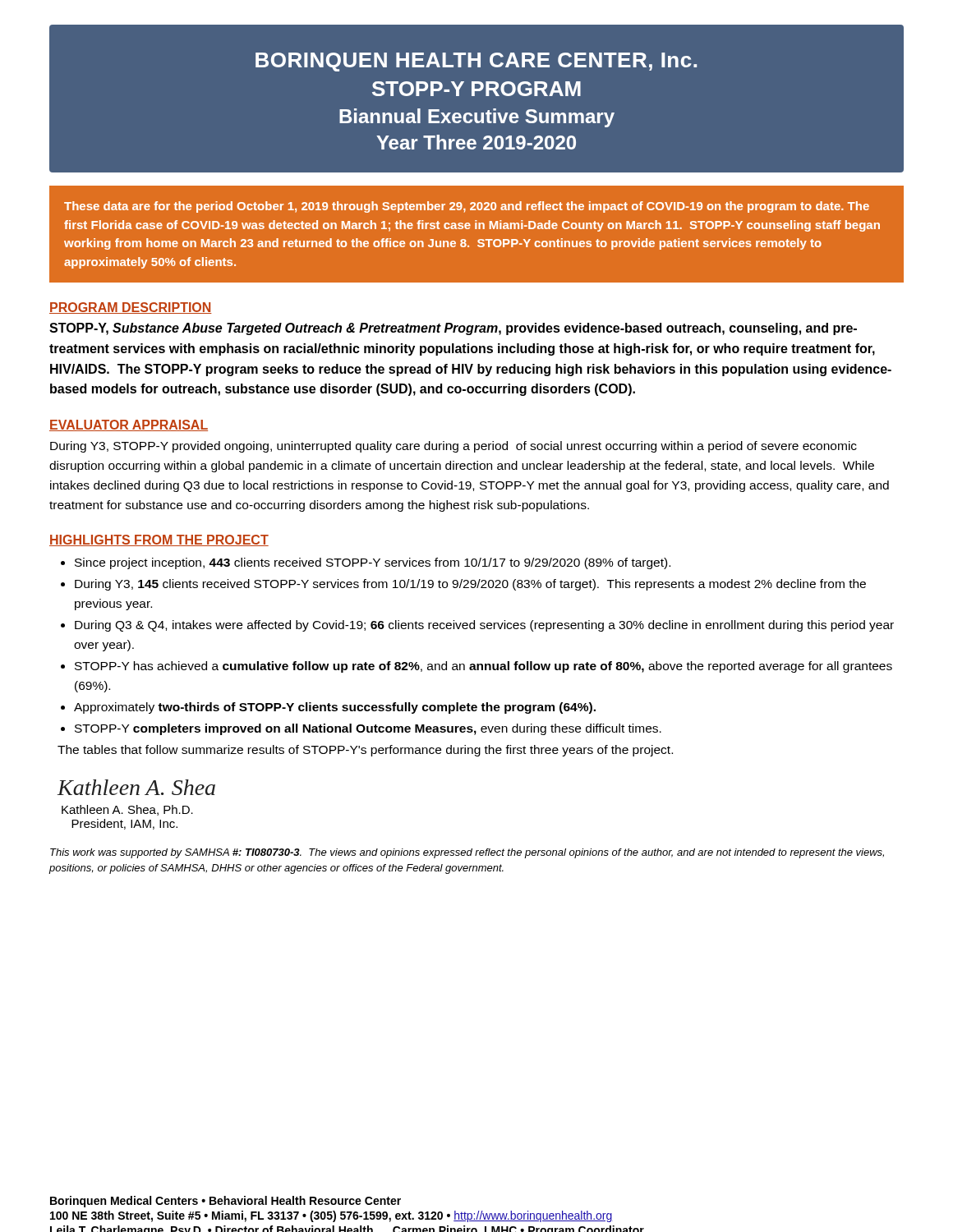Locate the block of text that opens with "The tables that follow summarize"
This screenshot has width=953, height=1232.
click(x=481, y=750)
